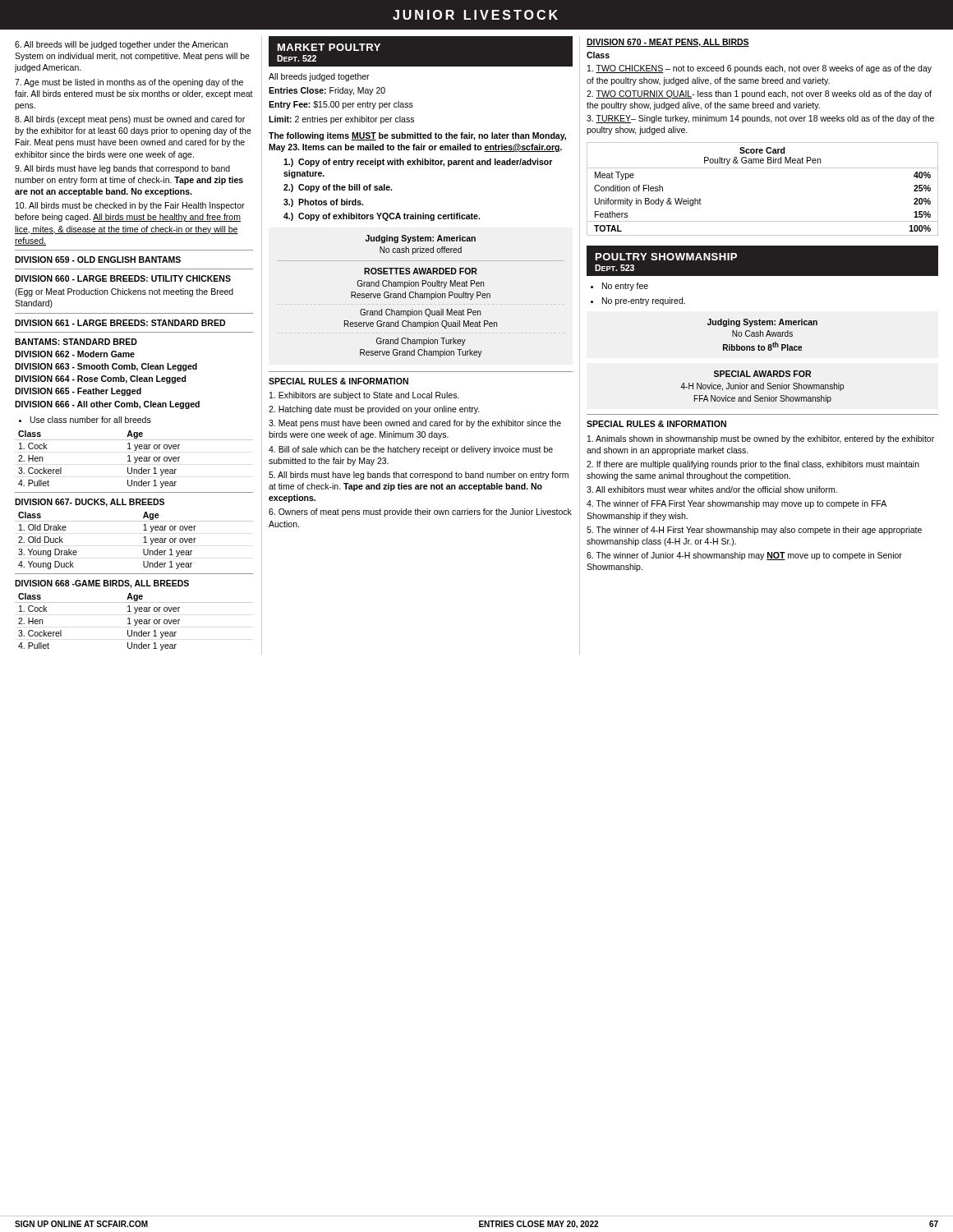This screenshot has width=953, height=1232.
Task: Find the list item that says "10. All birds must be"
Action: pos(134,223)
